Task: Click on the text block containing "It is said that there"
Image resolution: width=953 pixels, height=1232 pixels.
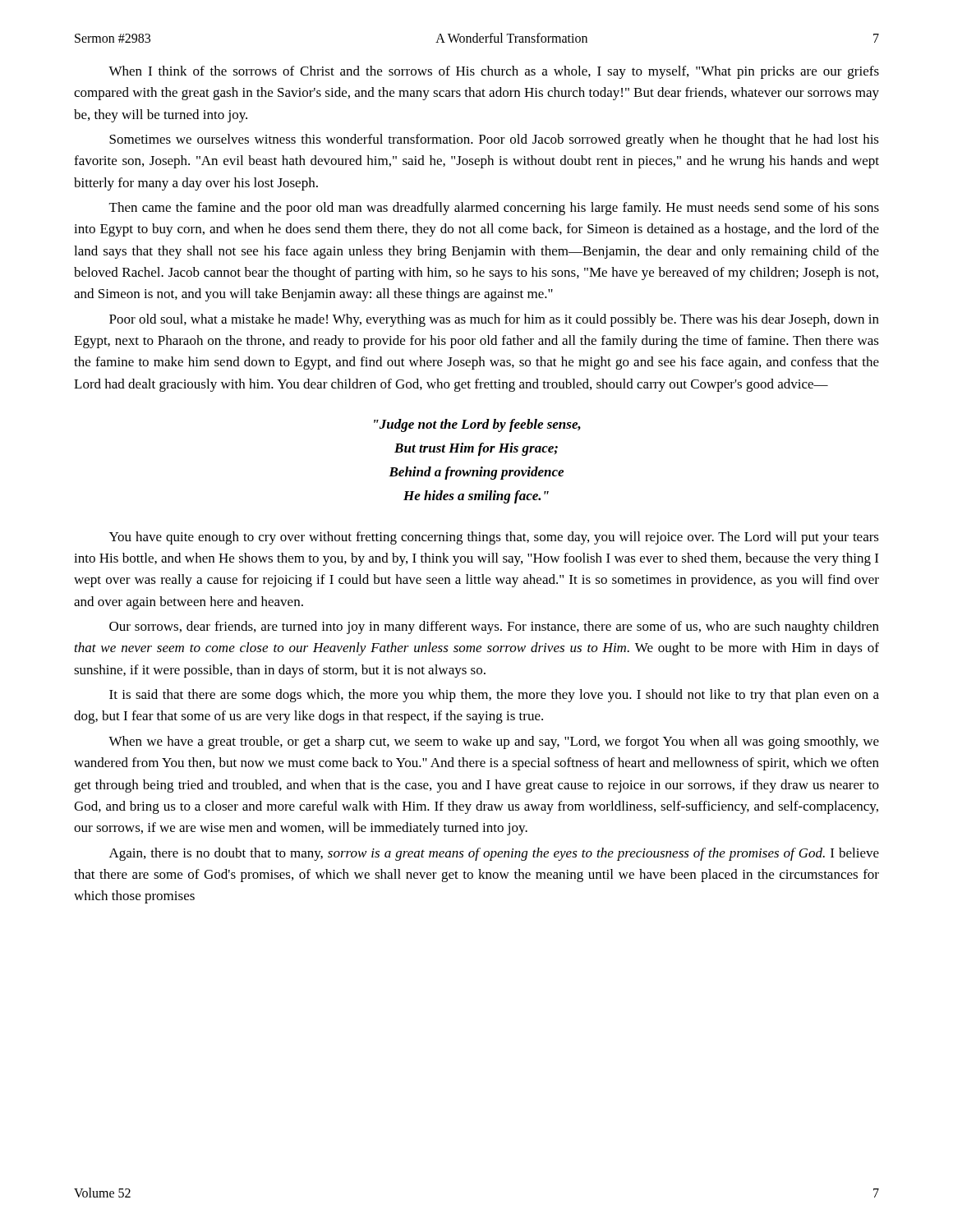Action: 476,705
